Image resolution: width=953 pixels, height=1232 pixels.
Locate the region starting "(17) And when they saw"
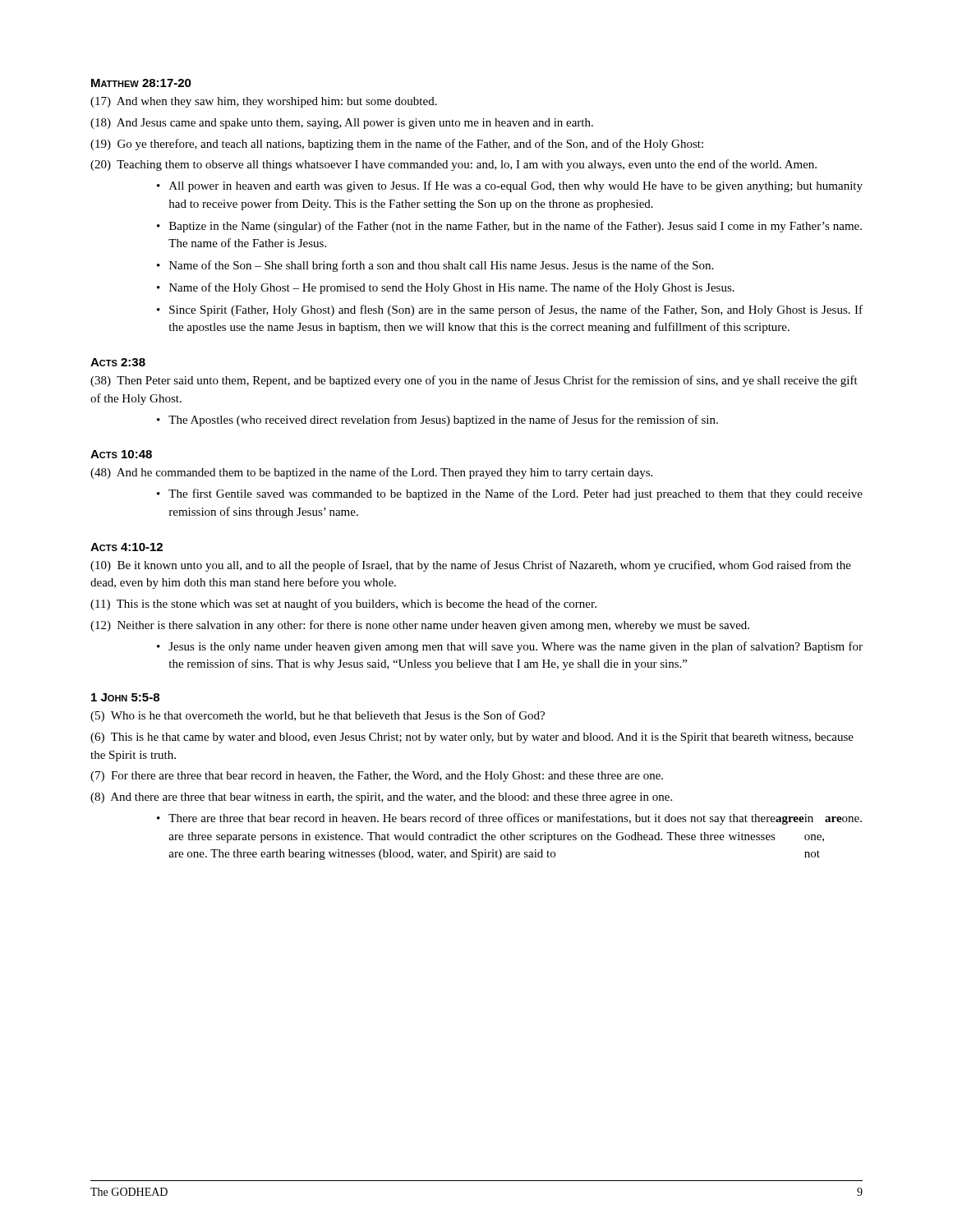click(x=264, y=101)
